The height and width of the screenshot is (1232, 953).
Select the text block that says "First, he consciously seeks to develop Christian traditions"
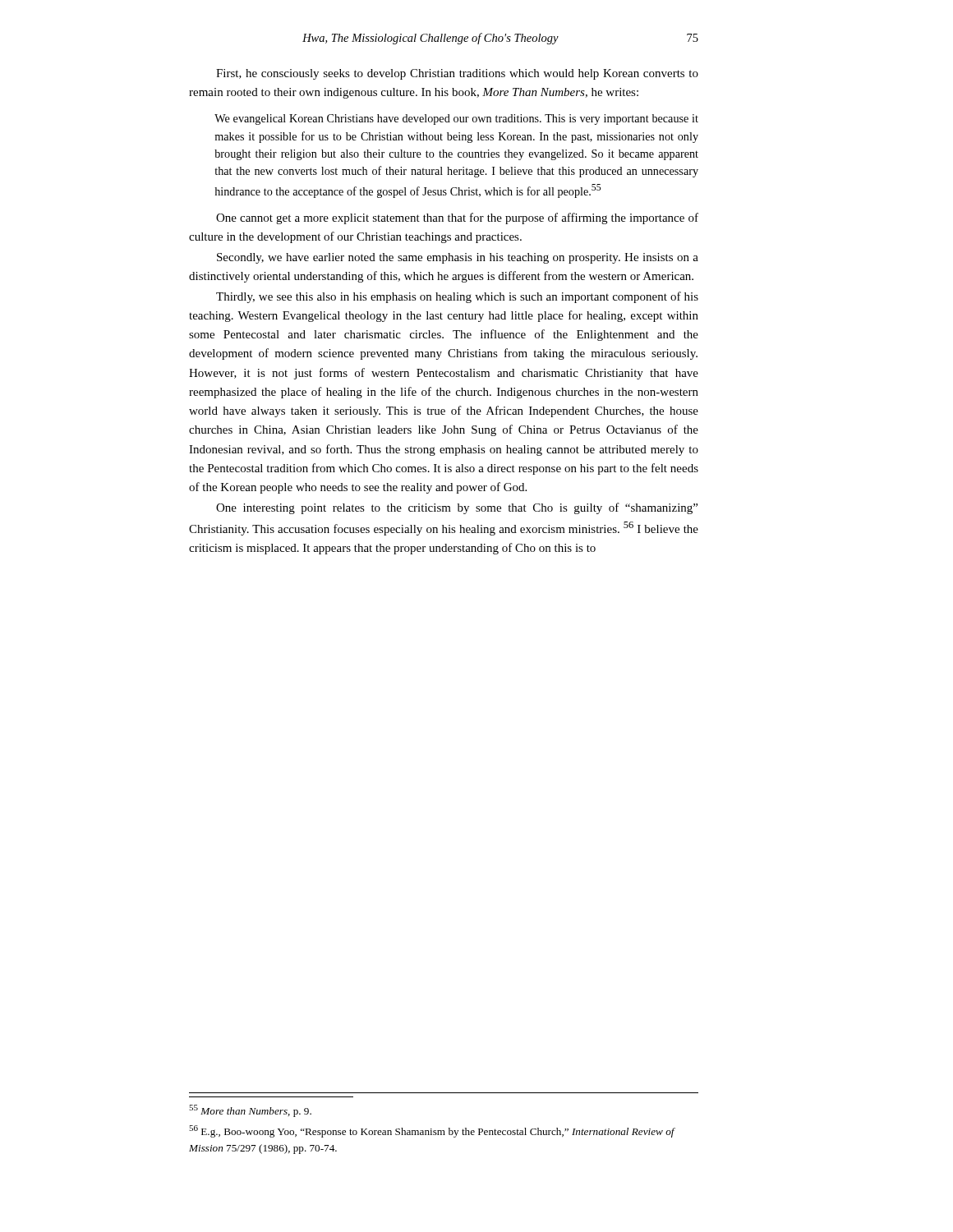444,83
